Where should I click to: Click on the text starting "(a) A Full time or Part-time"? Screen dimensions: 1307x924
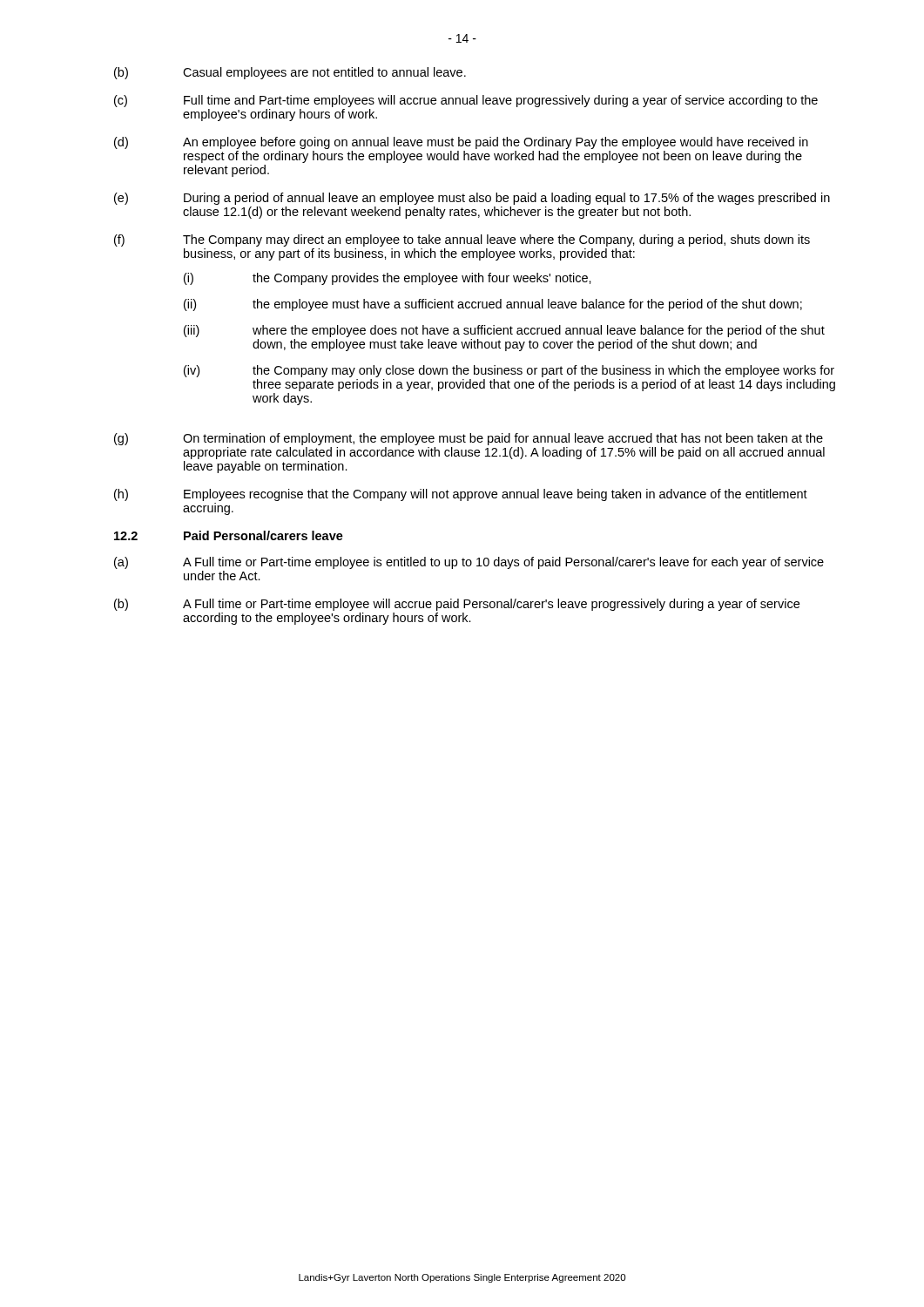tap(475, 569)
